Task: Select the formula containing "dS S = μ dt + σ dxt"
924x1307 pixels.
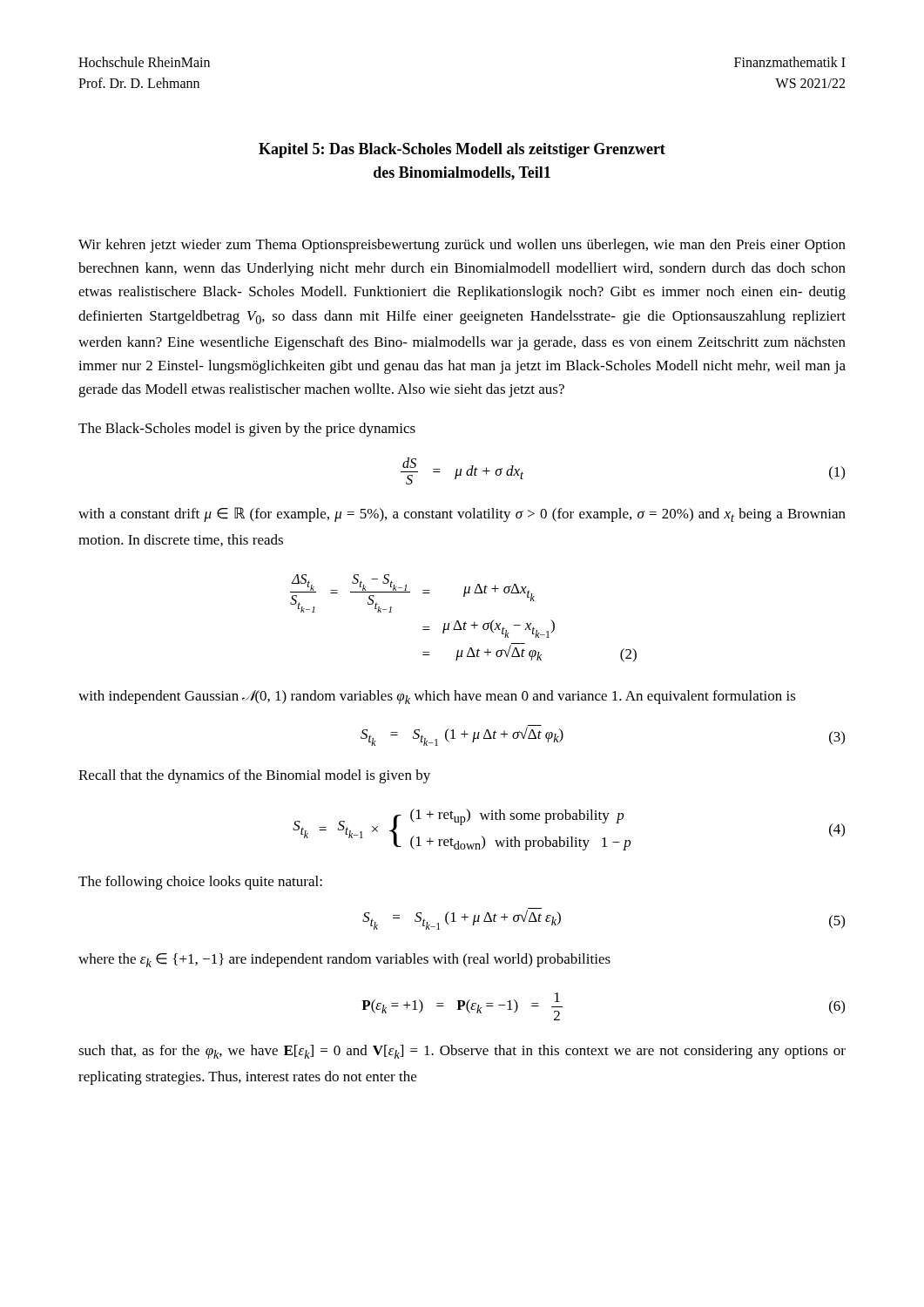Action: coord(462,472)
